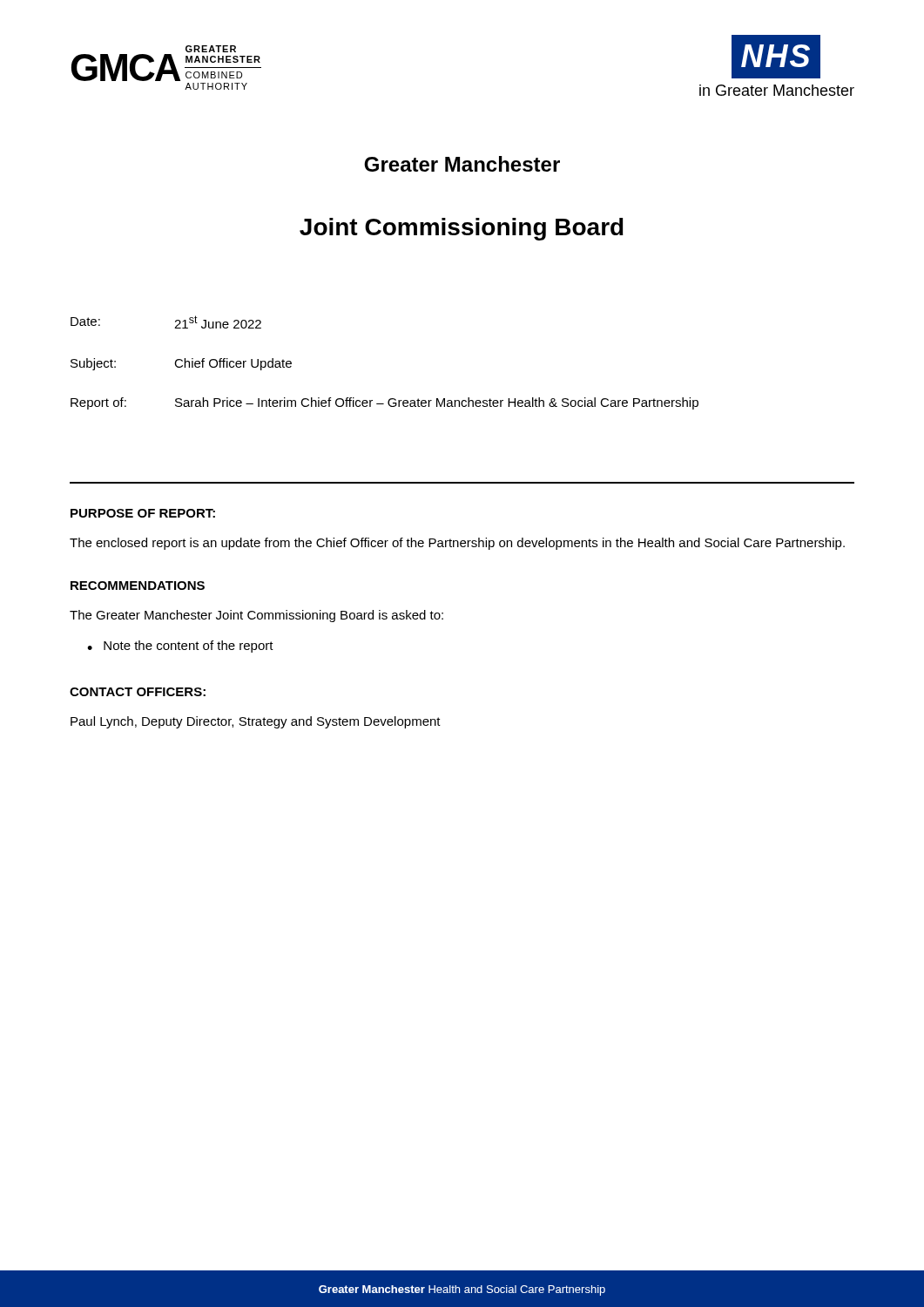Click on the text starting "Subject: Chief Officer Update"
This screenshot has height=1307, width=924.
(181, 364)
